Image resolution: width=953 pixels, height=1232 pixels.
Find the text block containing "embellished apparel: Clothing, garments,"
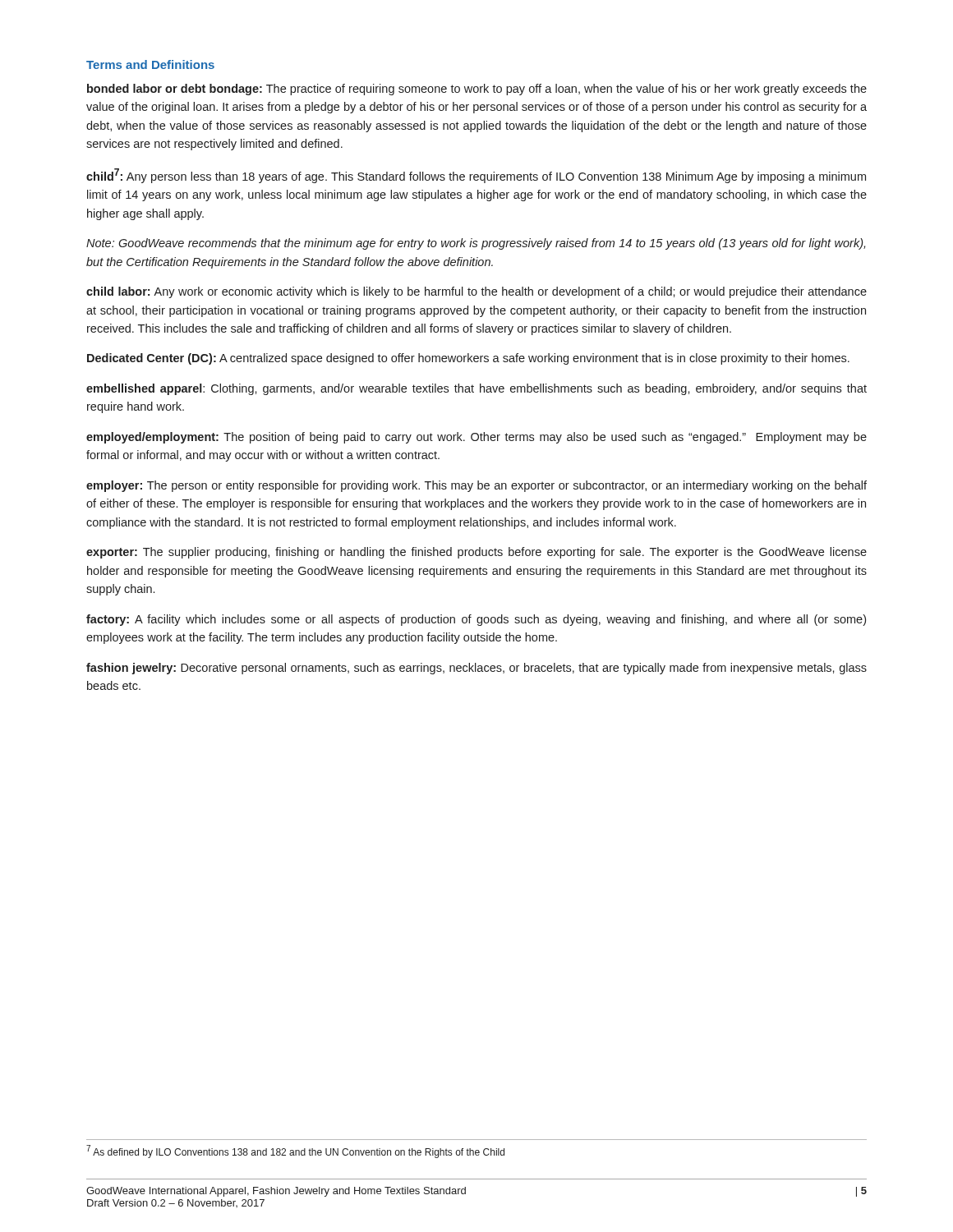pyautogui.click(x=476, y=398)
